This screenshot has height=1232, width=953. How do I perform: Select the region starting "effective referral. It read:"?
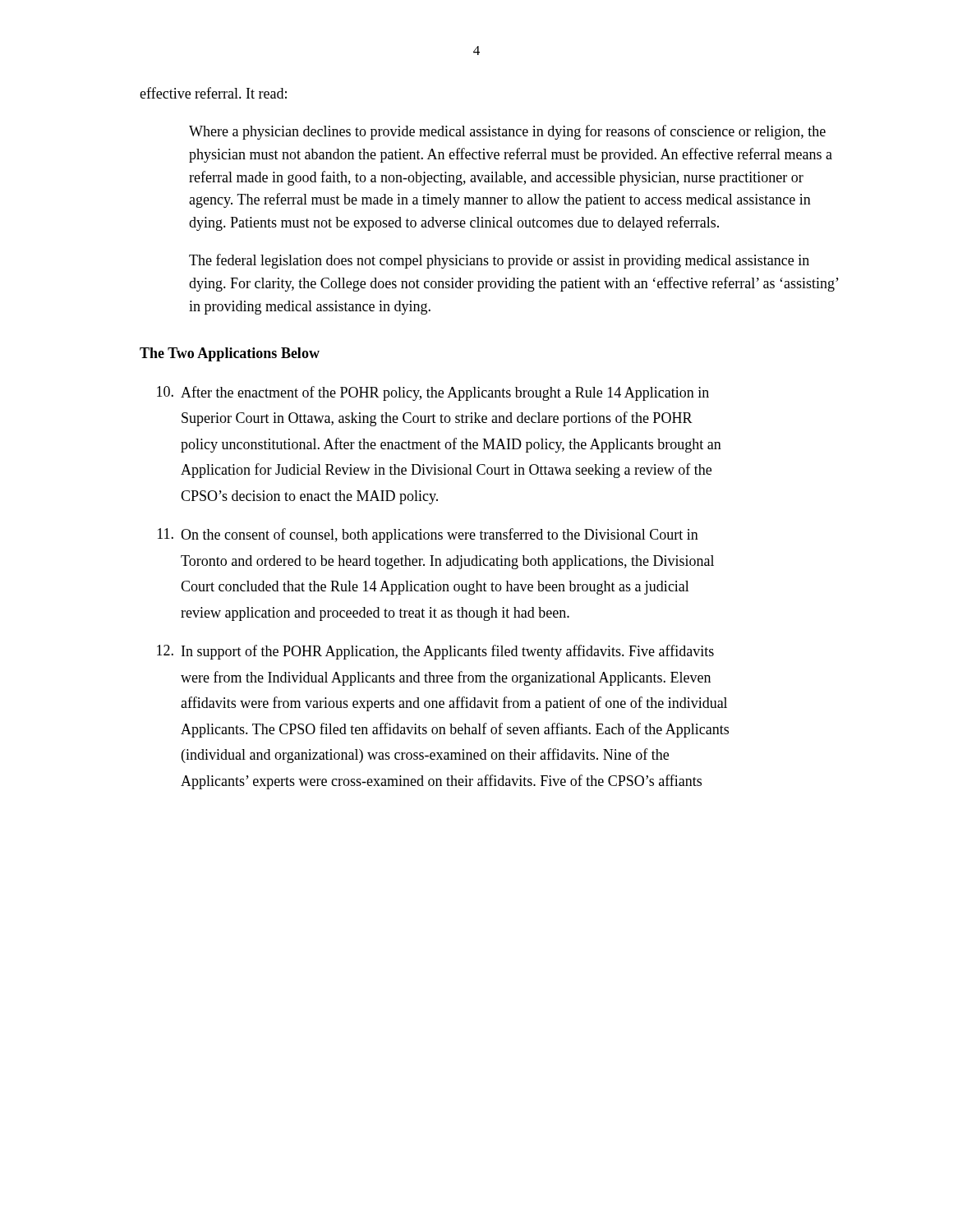tap(214, 94)
